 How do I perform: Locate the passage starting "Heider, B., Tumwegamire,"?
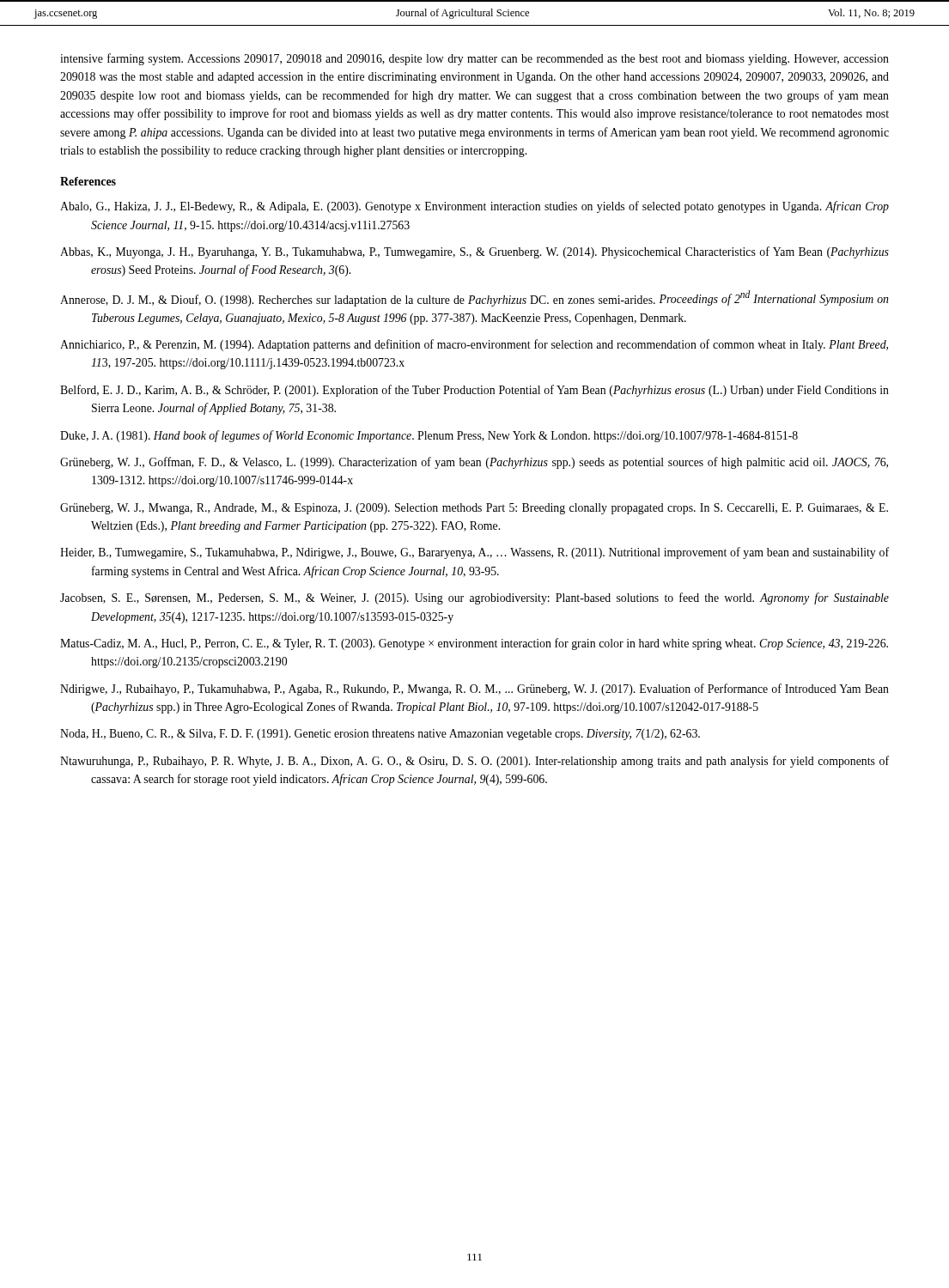pyautogui.click(x=474, y=562)
